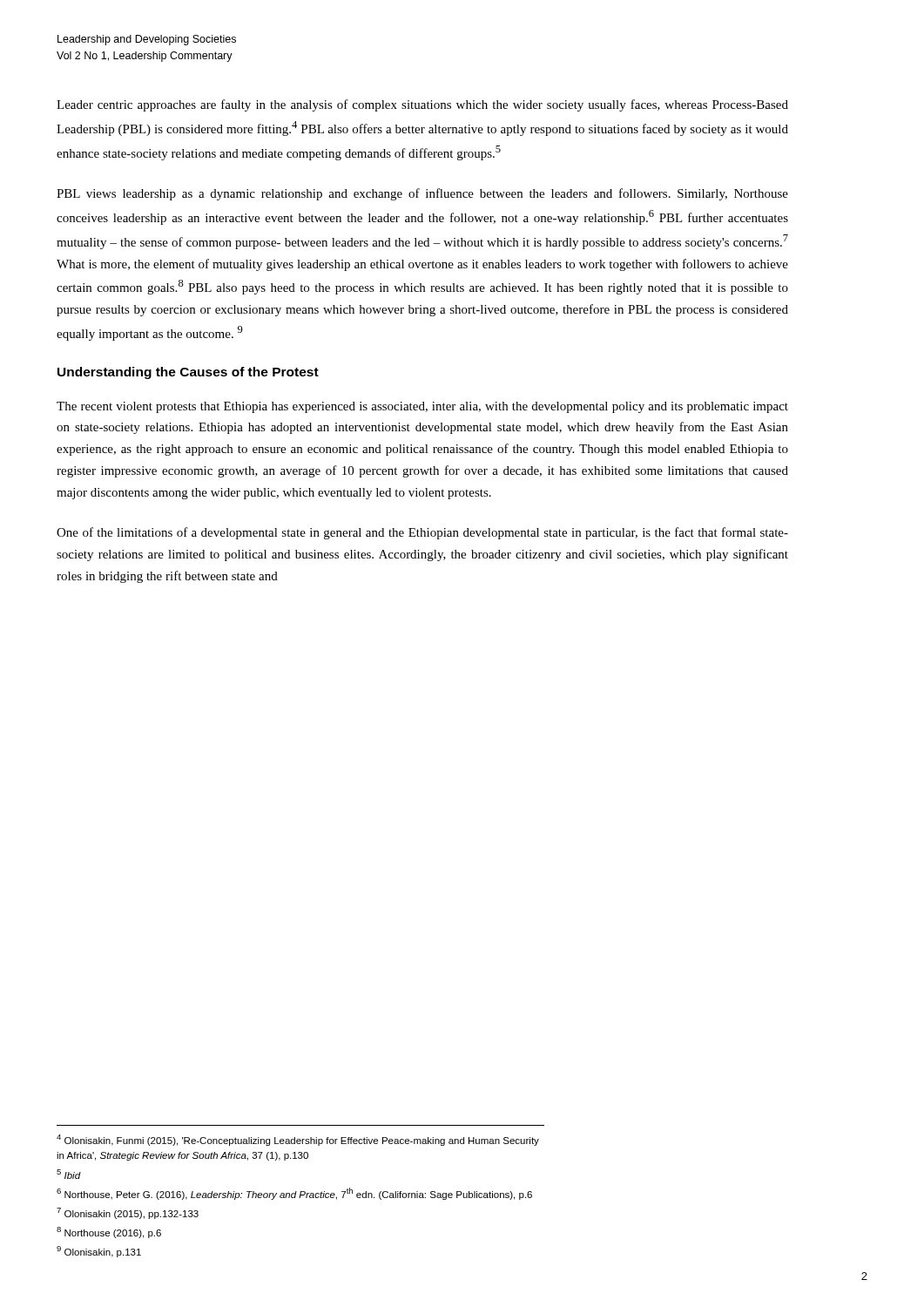Locate the text block containing "One of the limitations of a developmental"
This screenshot has width=924, height=1307.
point(422,554)
